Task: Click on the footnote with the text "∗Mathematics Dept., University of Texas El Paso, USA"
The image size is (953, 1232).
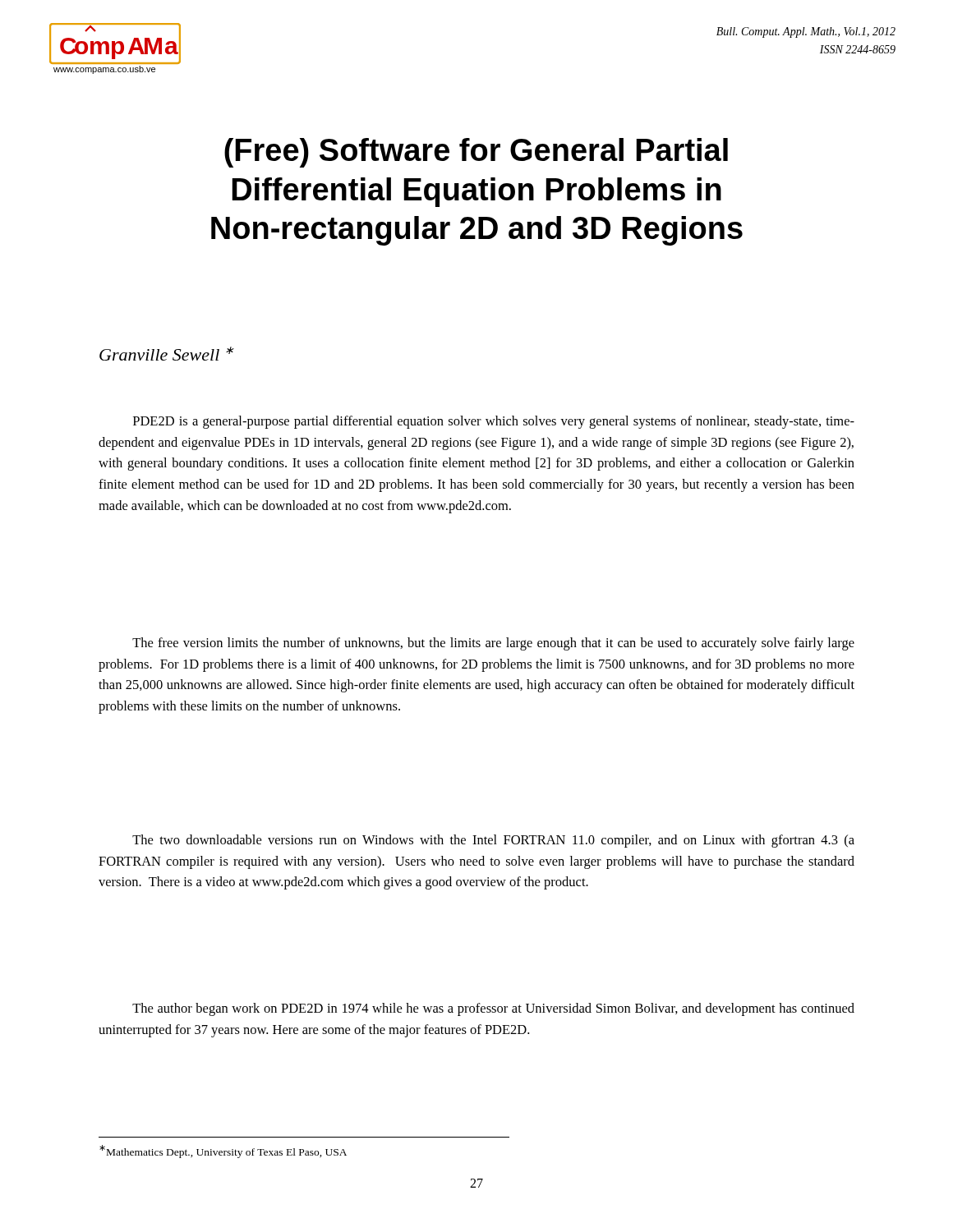Action: [x=223, y=1150]
